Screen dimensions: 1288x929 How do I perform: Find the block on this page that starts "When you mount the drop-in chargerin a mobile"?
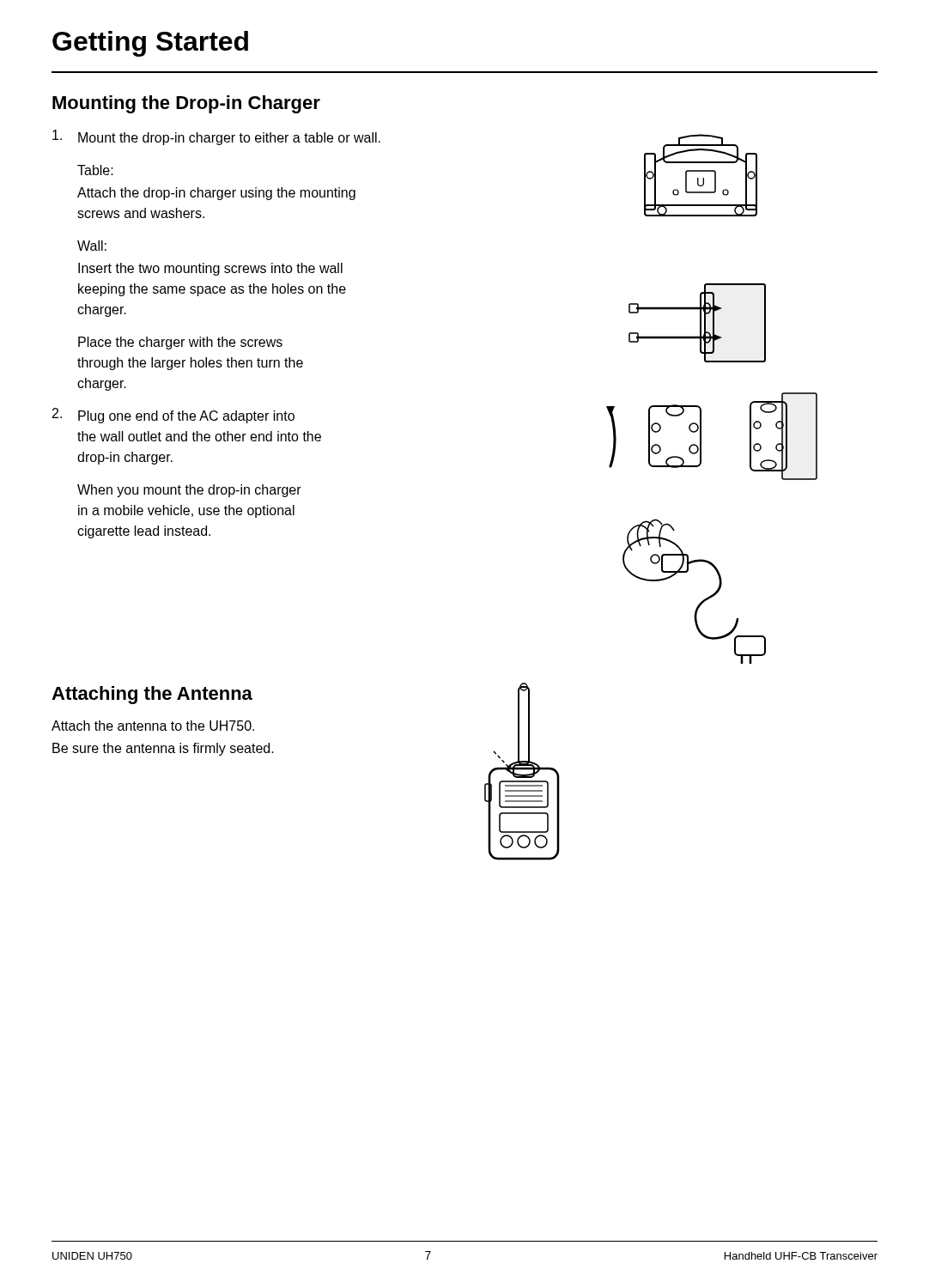coord(189,510)
